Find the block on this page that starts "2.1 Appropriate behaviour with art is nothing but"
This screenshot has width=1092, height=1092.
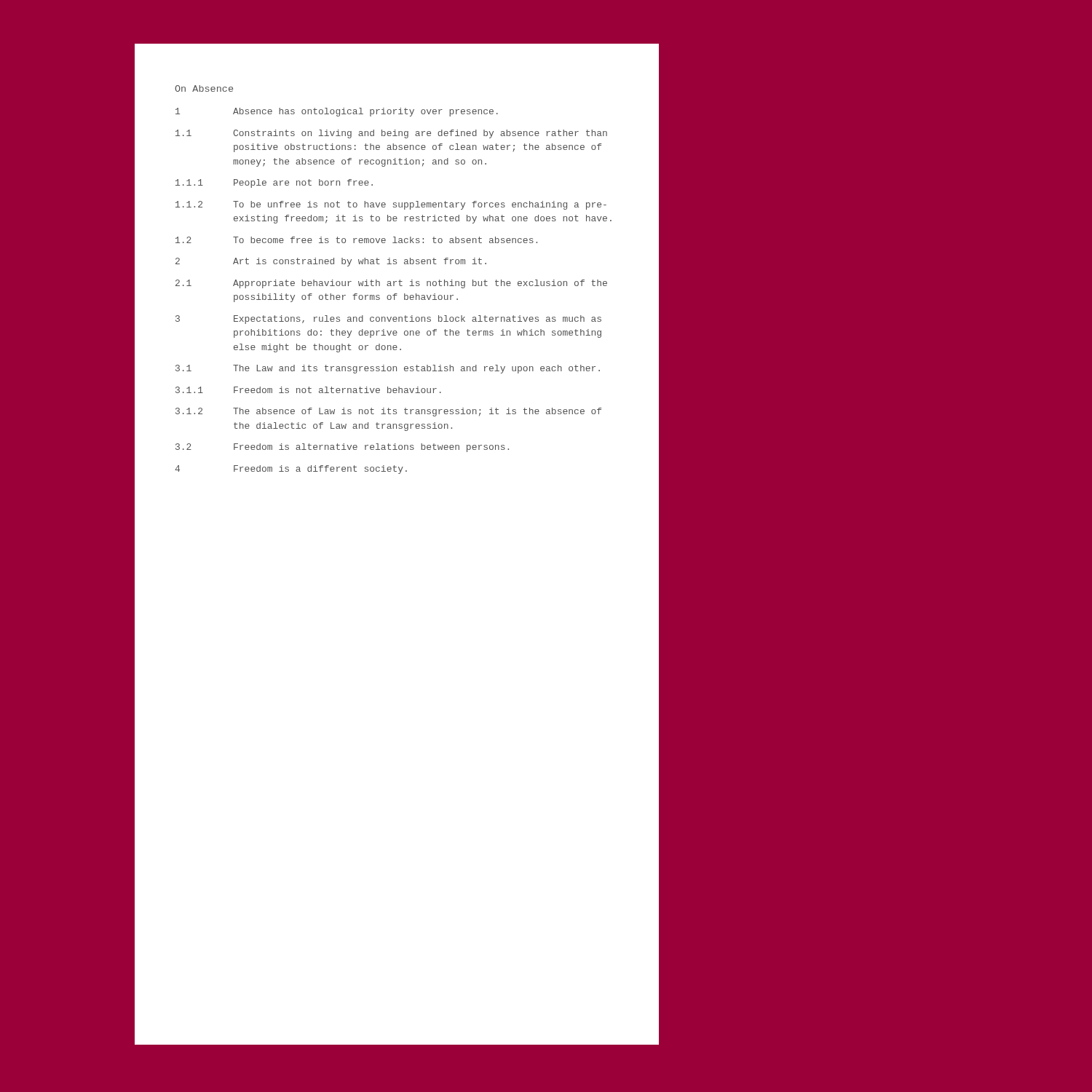tap(397, 290)
